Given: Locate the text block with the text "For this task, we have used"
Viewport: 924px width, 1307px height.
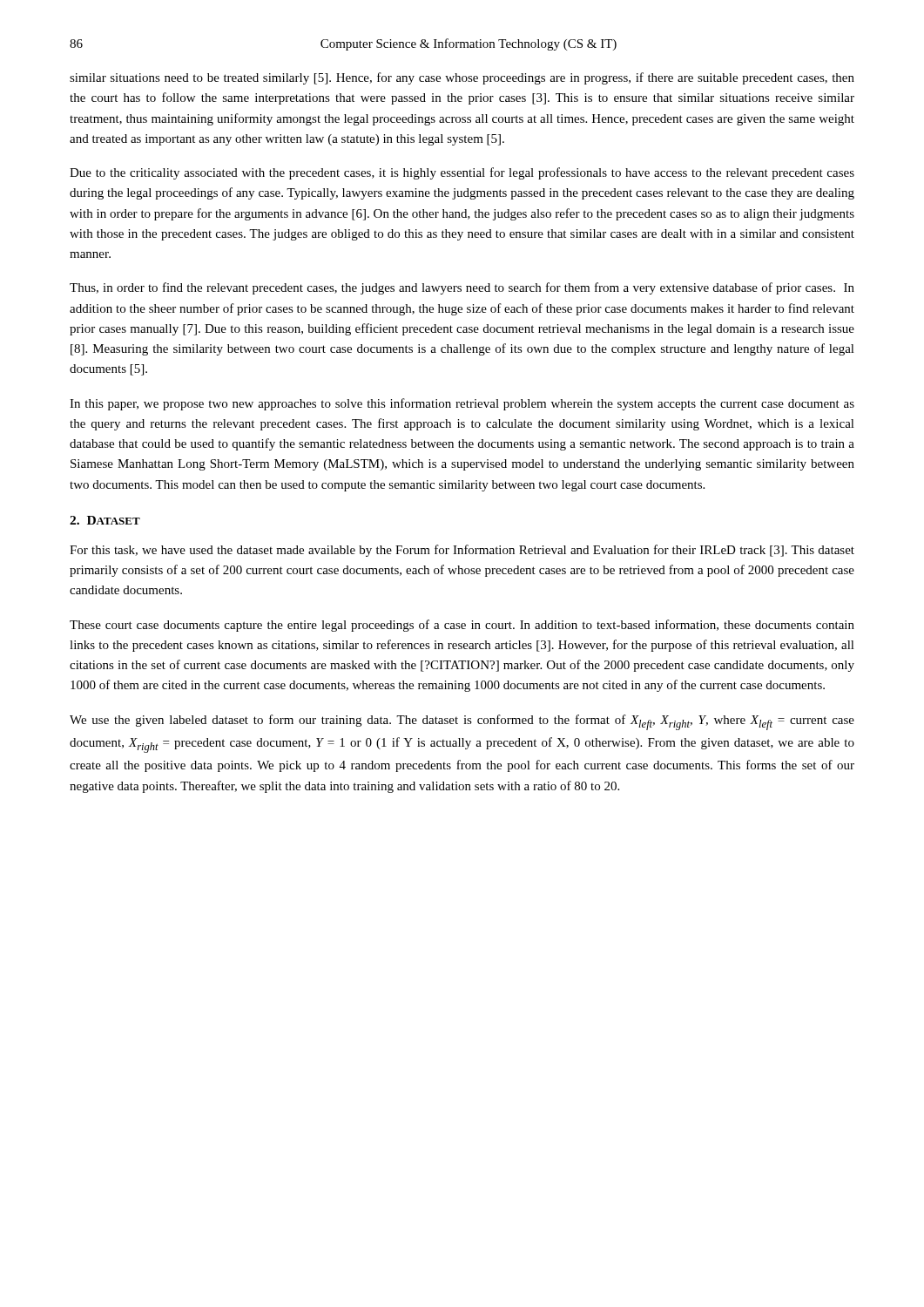Looking at the screenshot, I should coord(462,570).
